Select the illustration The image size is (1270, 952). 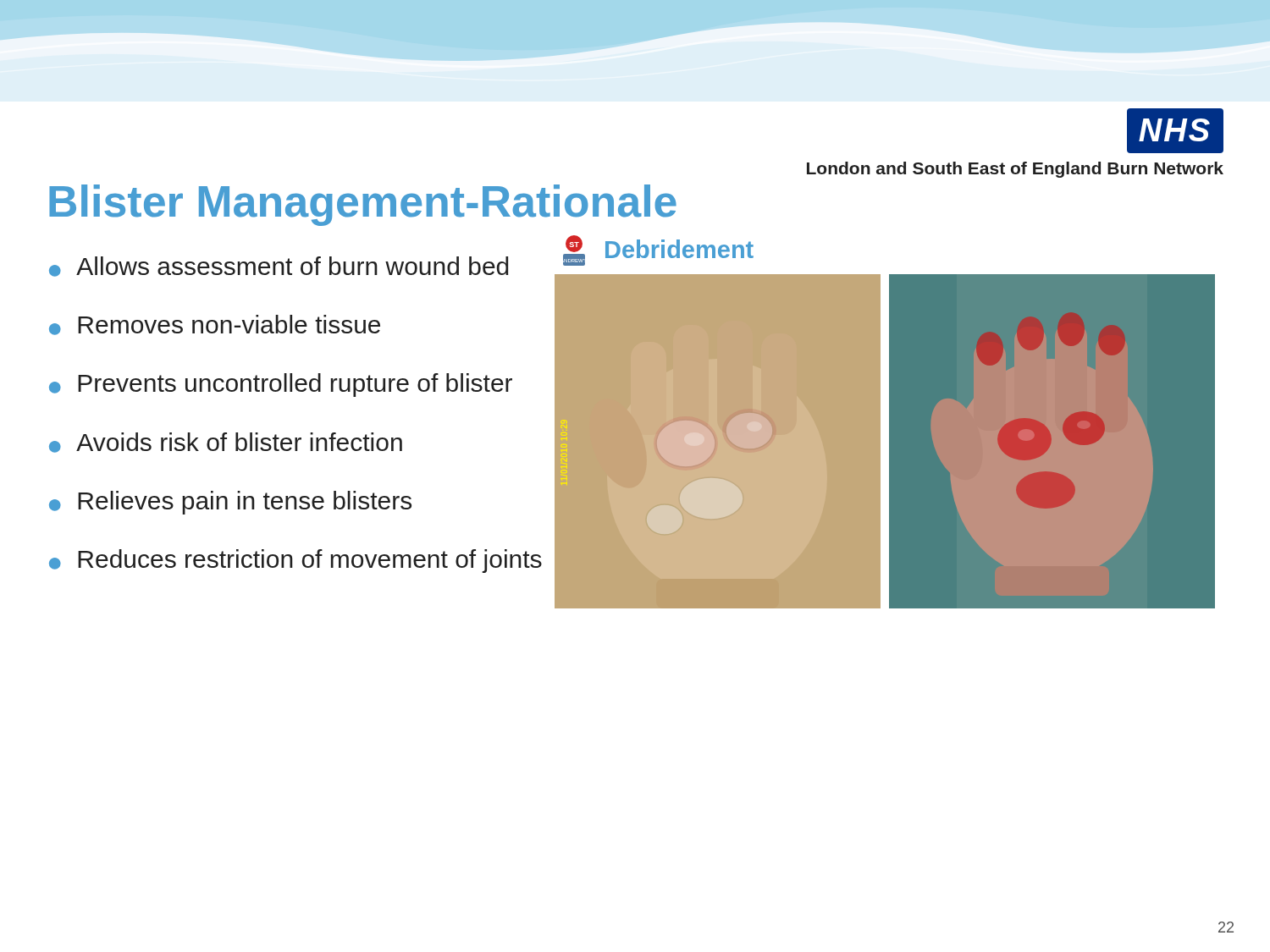[635, 51]
